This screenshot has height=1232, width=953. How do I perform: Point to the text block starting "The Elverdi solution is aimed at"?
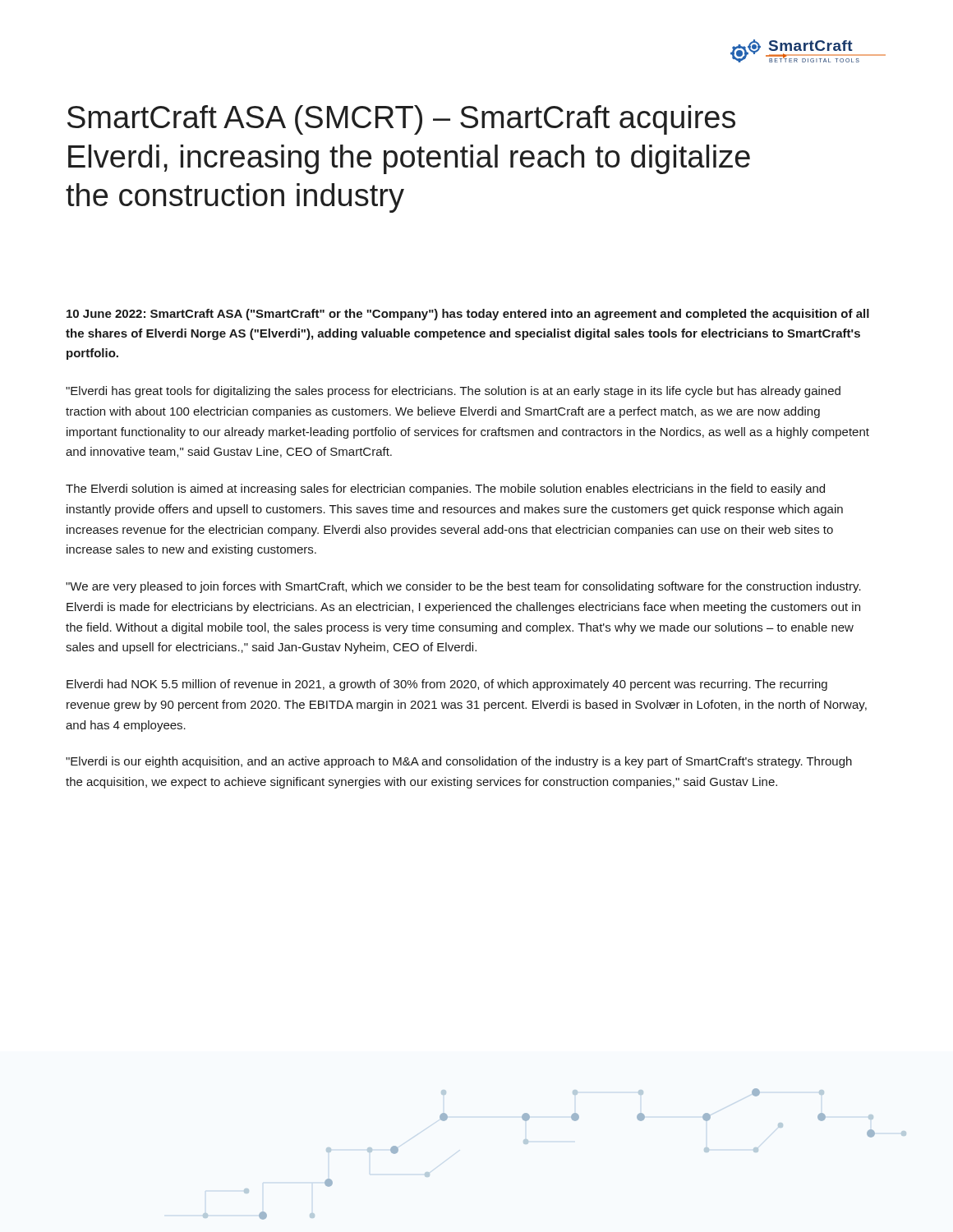pos(468,520)
